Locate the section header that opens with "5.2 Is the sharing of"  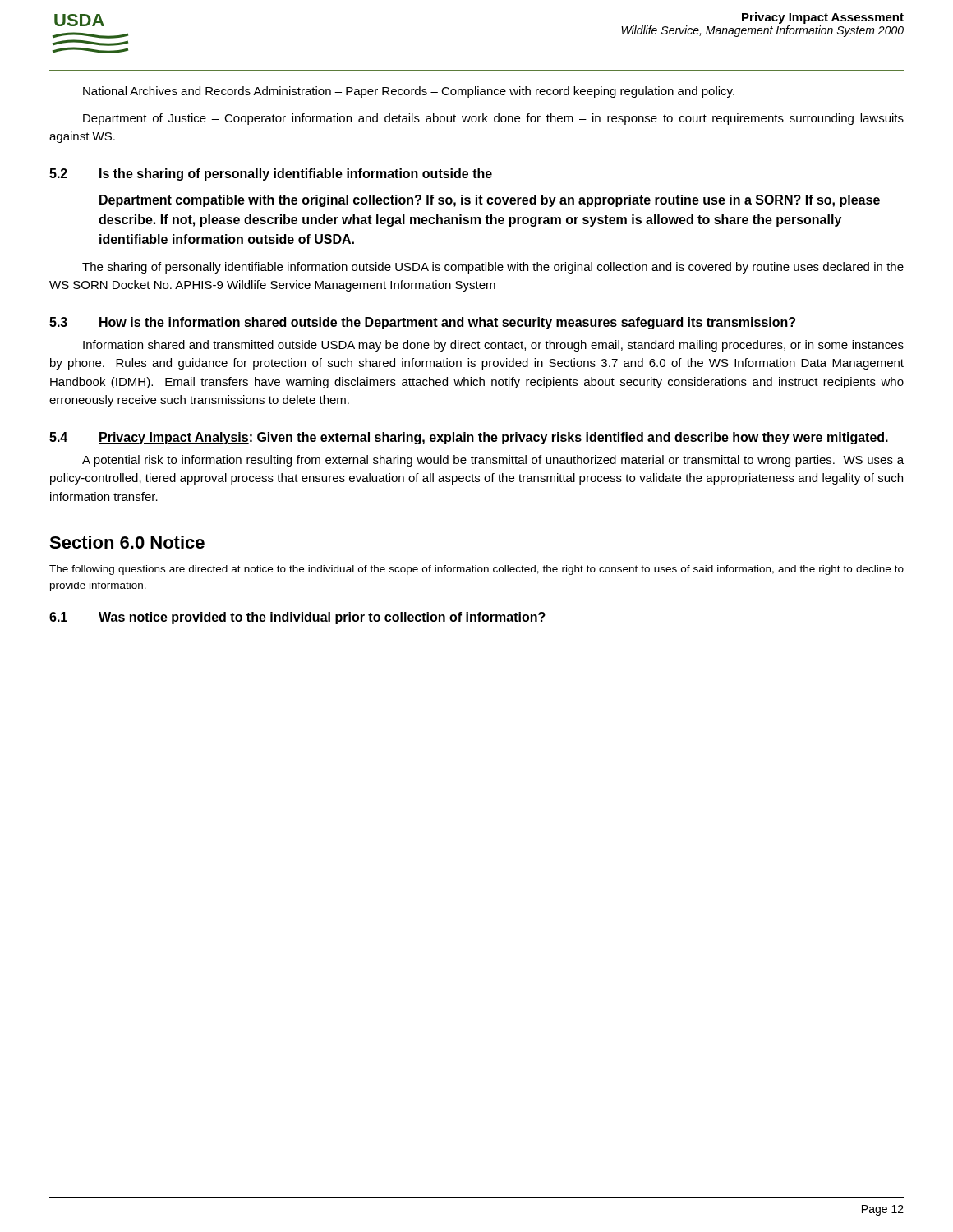coord(476,207)
